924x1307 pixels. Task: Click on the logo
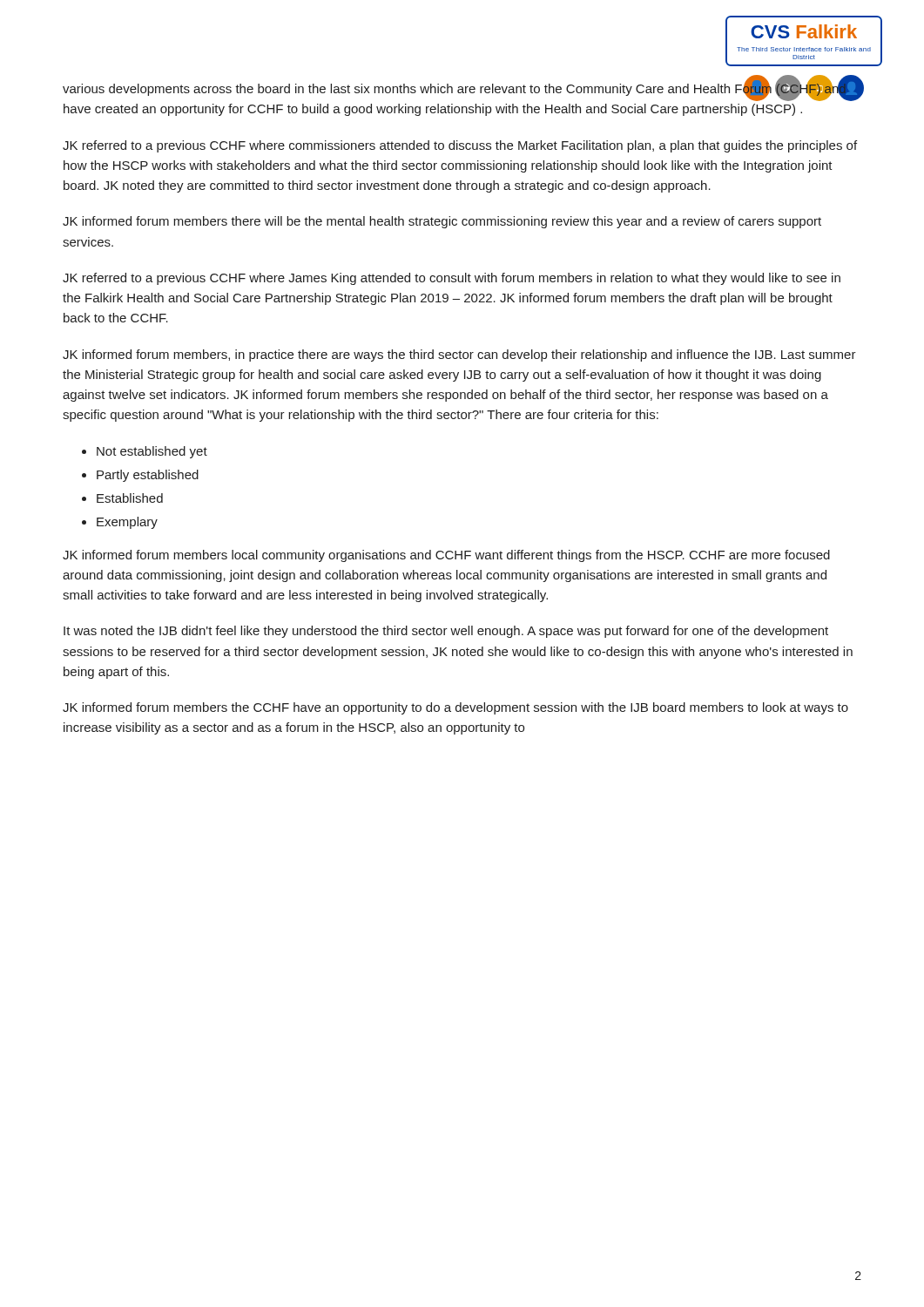click(804, 59)
